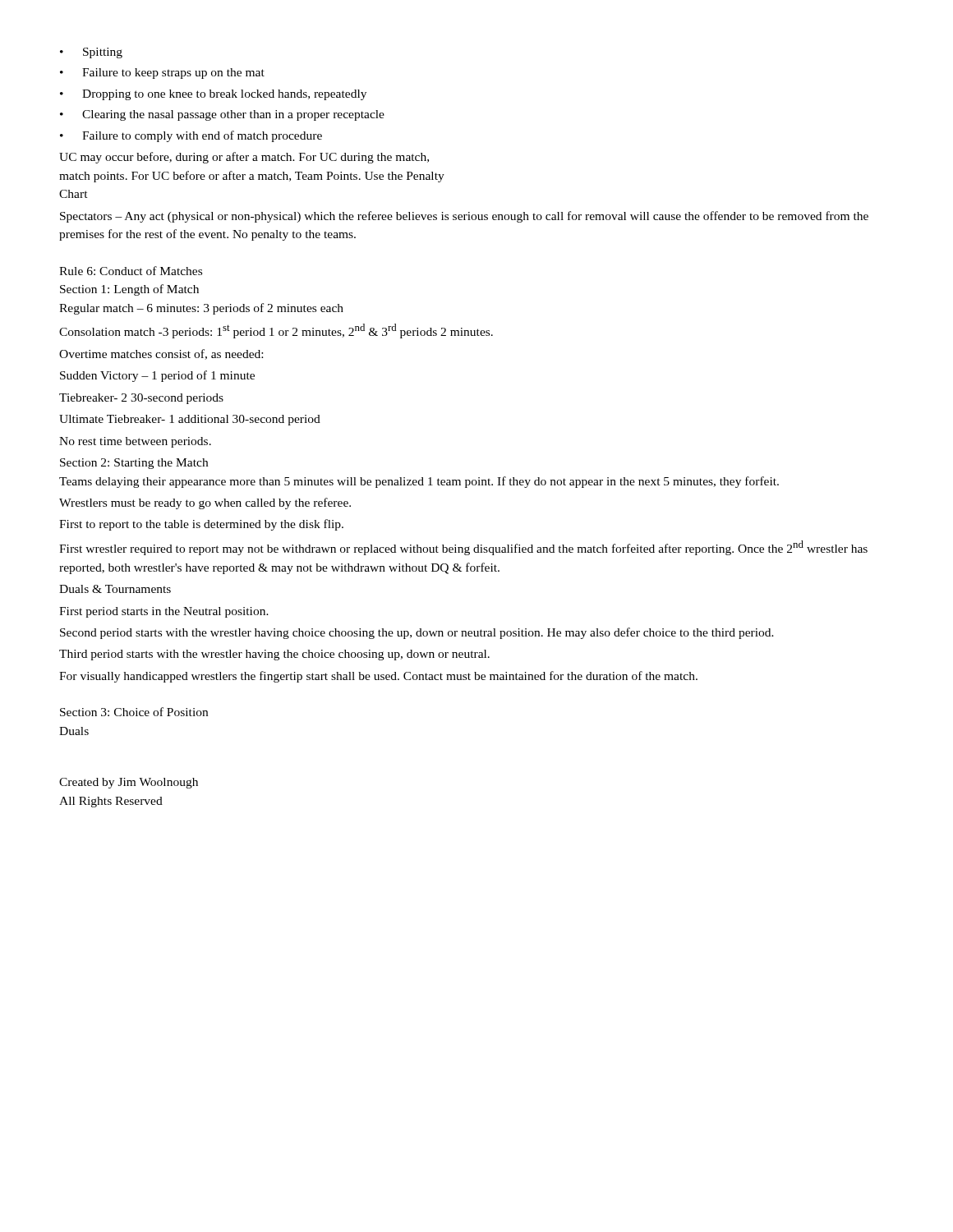Find the text block containing "First wrestler required"
This screenshot has height=1232, width=953.
point(464,556)
